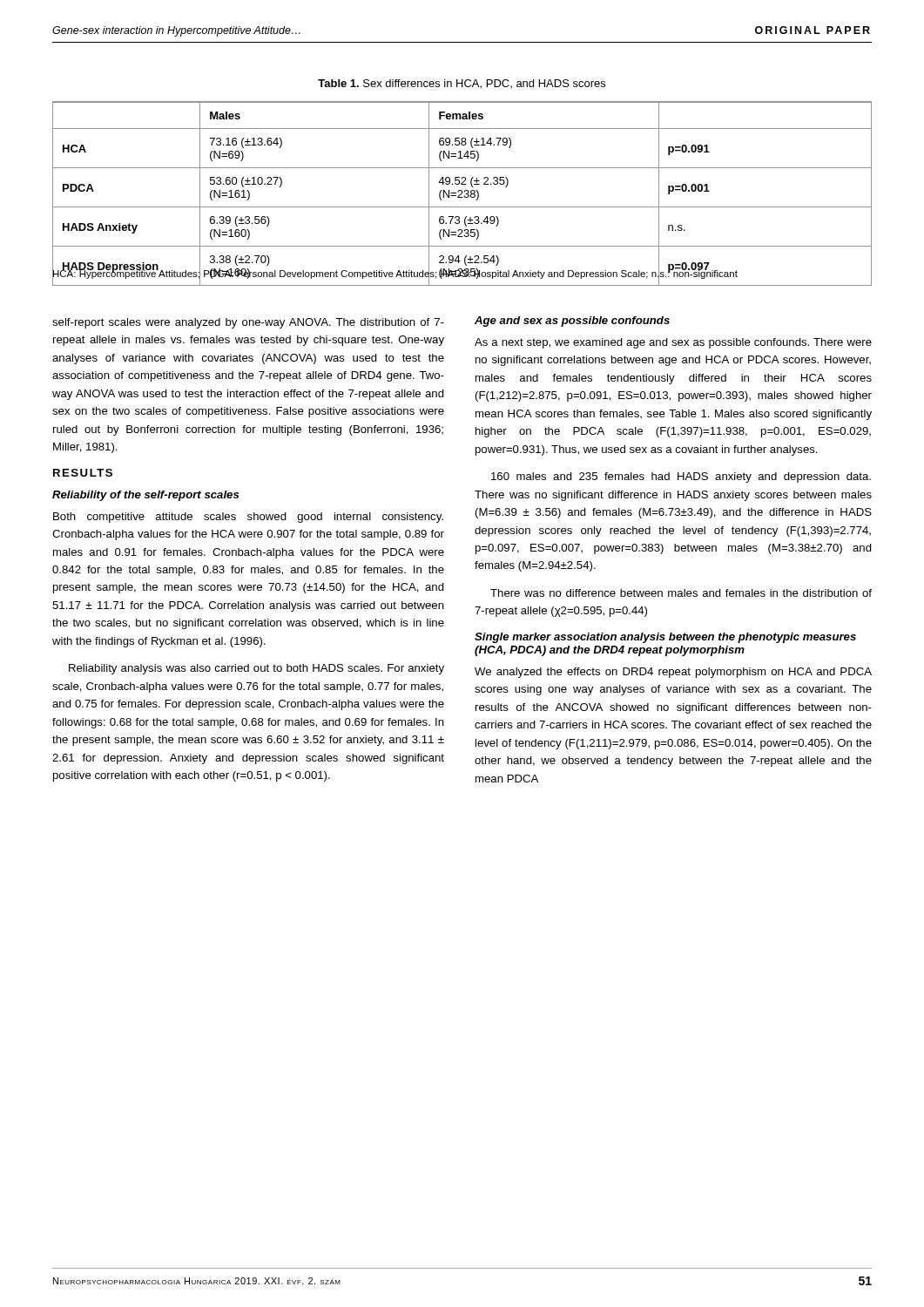Point to the block beginning "As a next step,"
This screenshot has width=924, height=1307.
coord(673,396)
